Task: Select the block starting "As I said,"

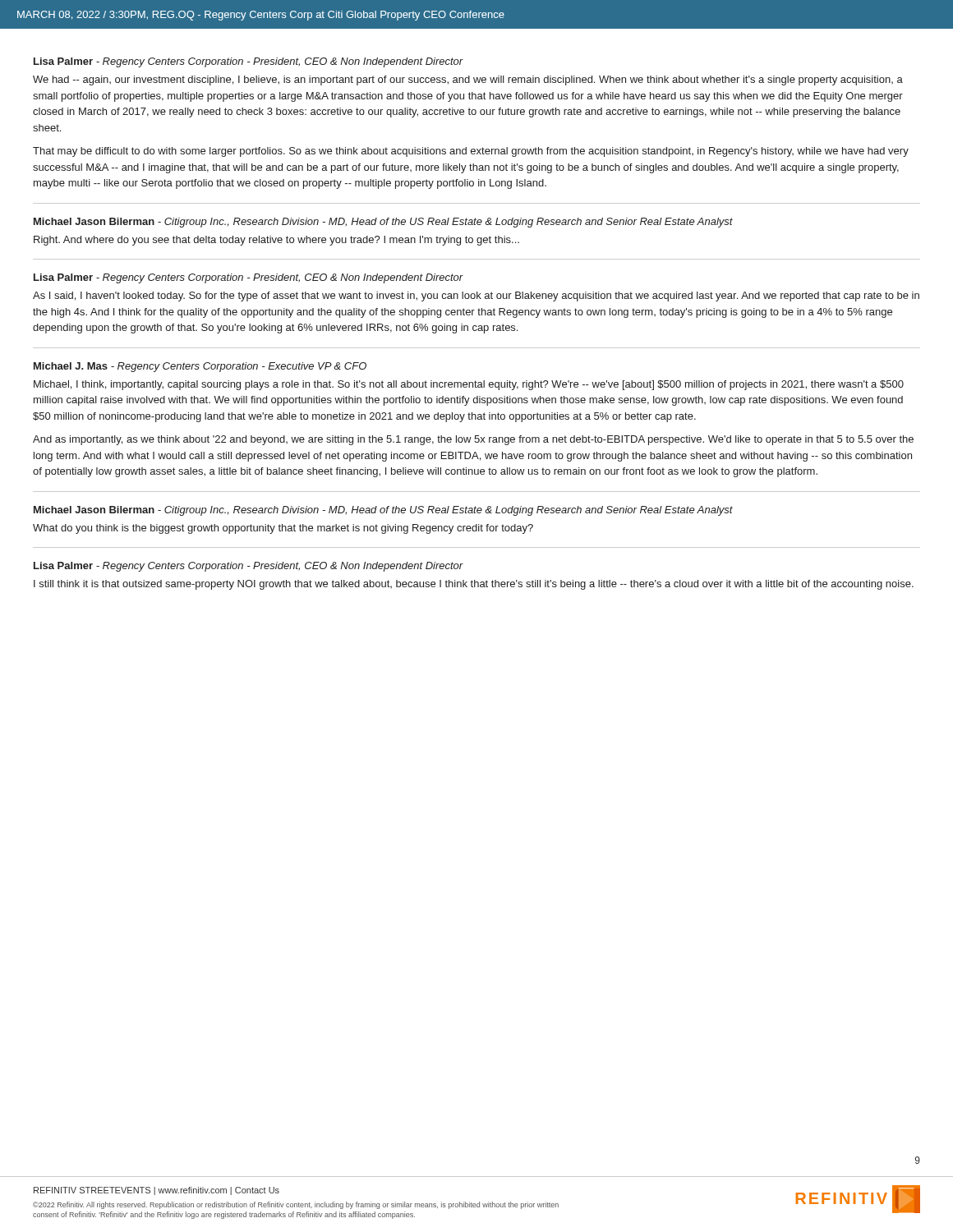Action: [x=476, y=311]
